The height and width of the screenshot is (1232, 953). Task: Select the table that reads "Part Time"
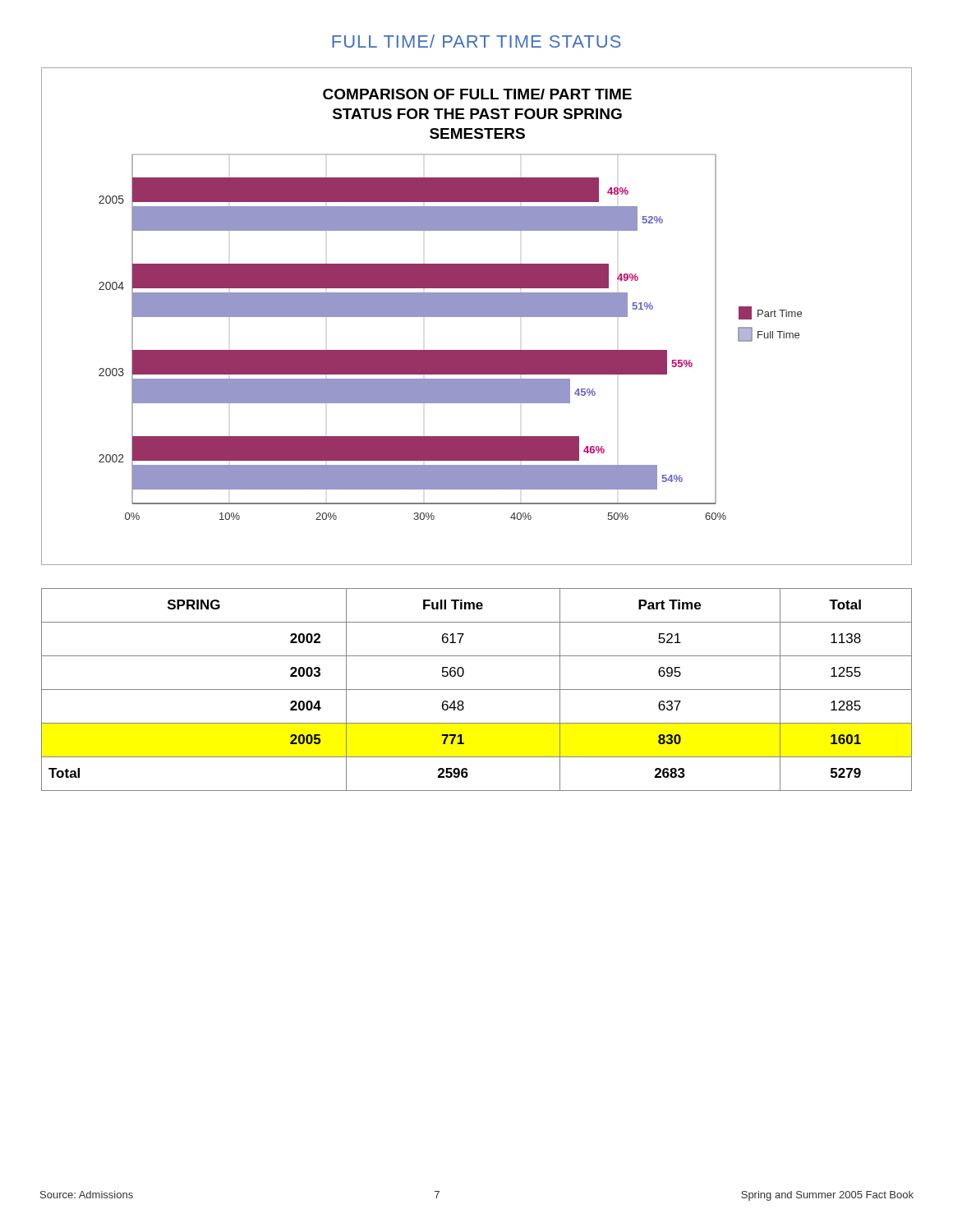click(476, 689)
